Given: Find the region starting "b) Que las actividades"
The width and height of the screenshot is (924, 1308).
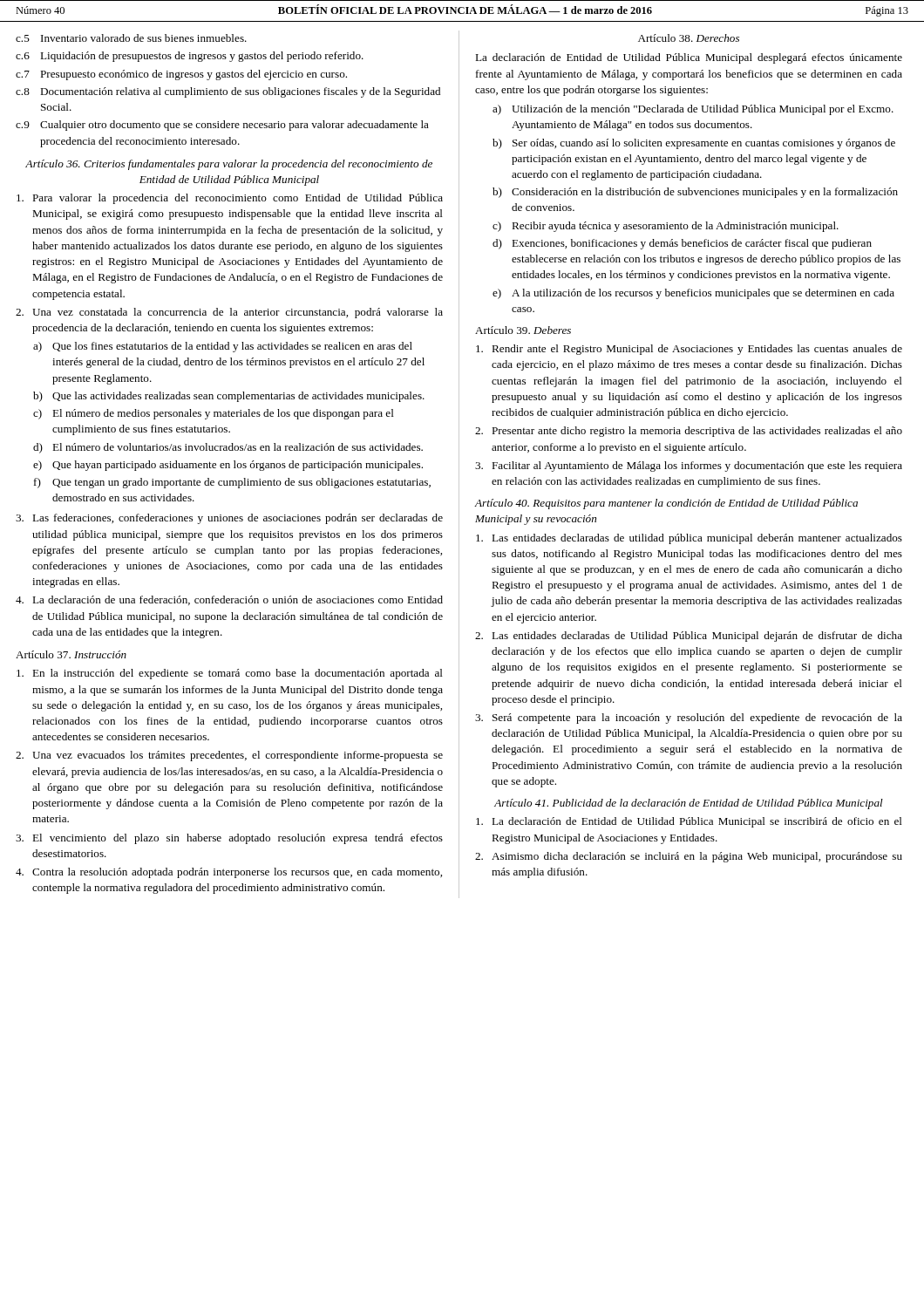Looking at the screenshot, I should 238,396.
